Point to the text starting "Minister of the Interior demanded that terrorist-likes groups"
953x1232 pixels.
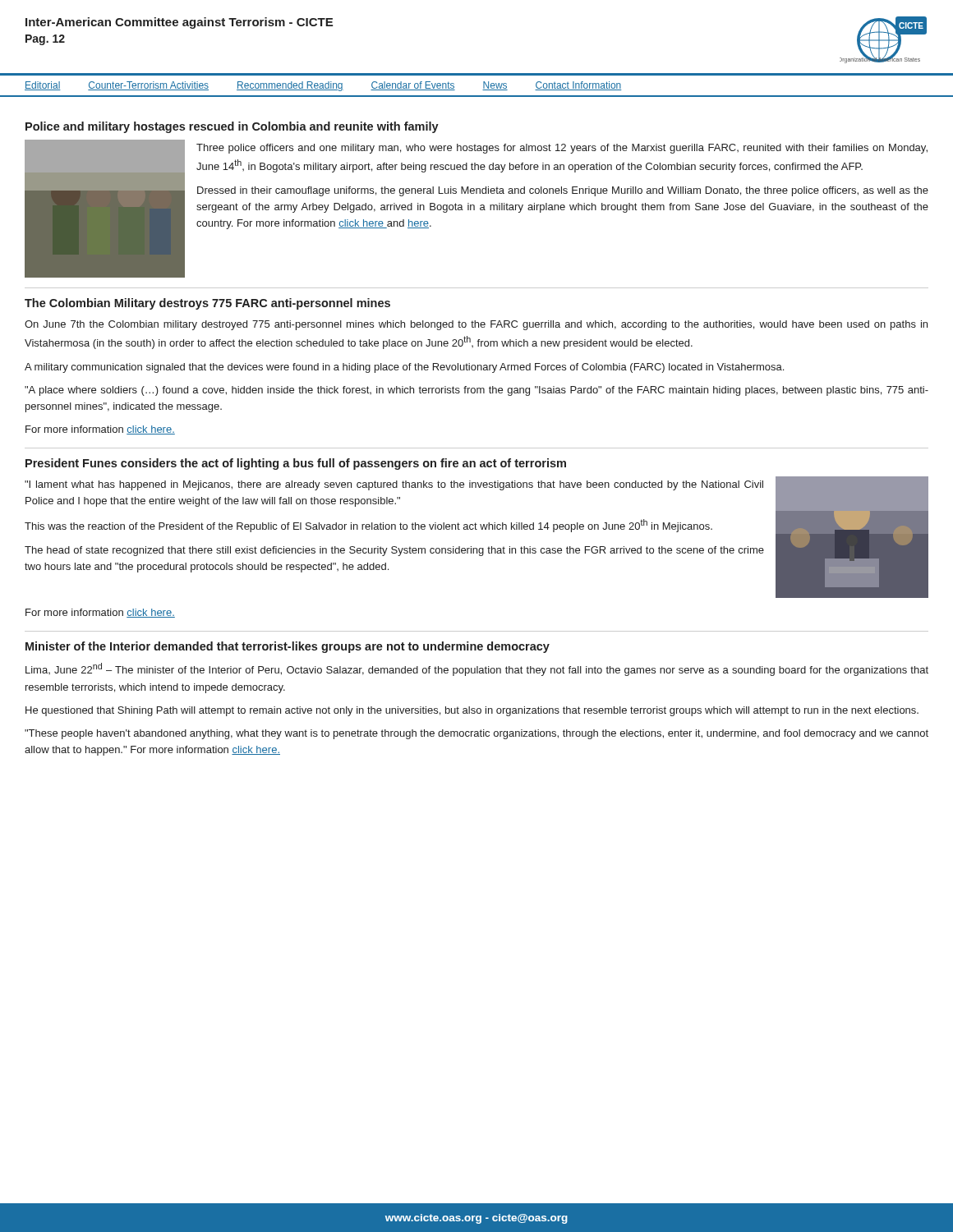point(287,647)
